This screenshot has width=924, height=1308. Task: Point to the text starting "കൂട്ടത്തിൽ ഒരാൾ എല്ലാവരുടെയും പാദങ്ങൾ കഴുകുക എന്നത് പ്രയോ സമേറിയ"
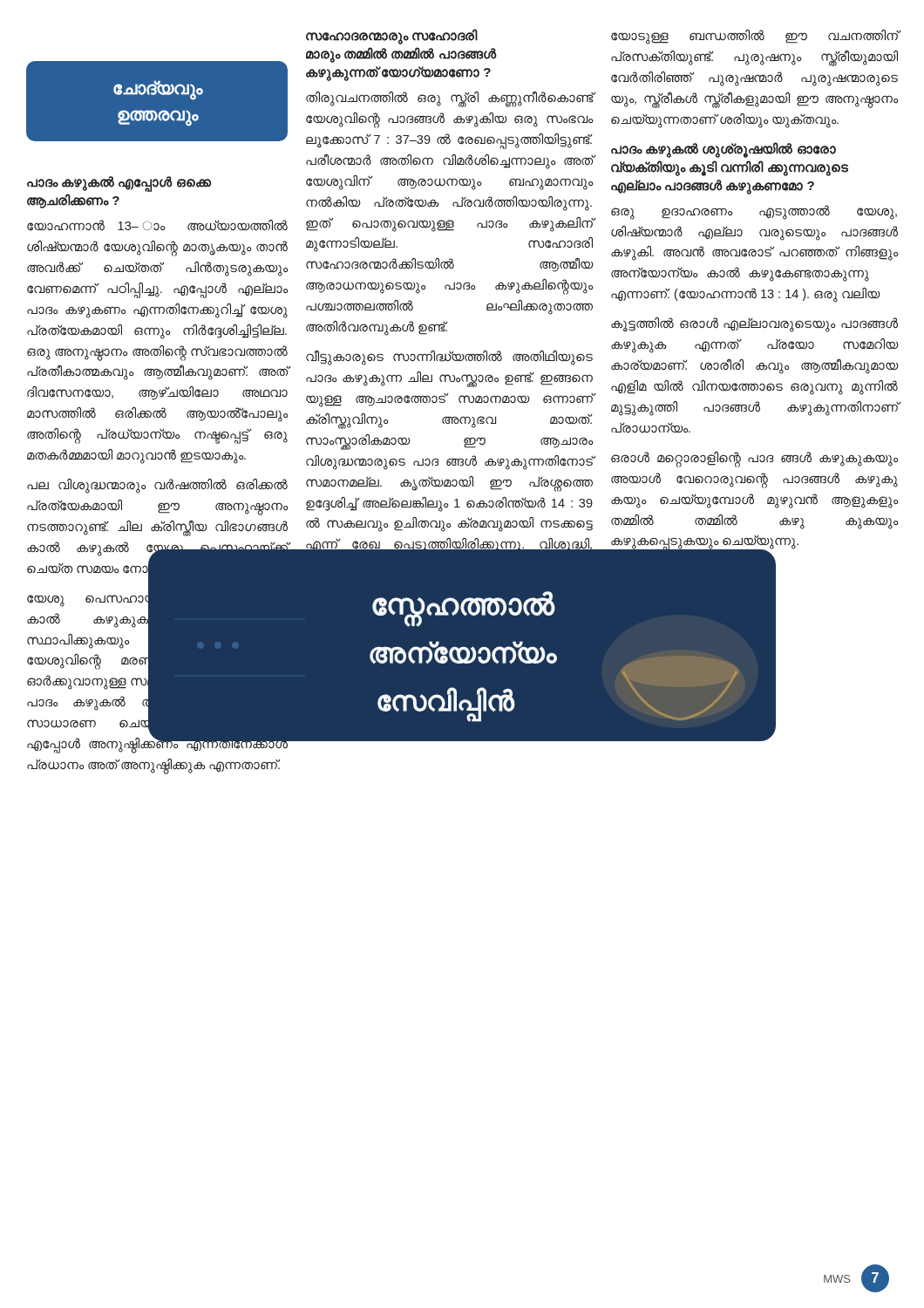[x=754, y=376]
